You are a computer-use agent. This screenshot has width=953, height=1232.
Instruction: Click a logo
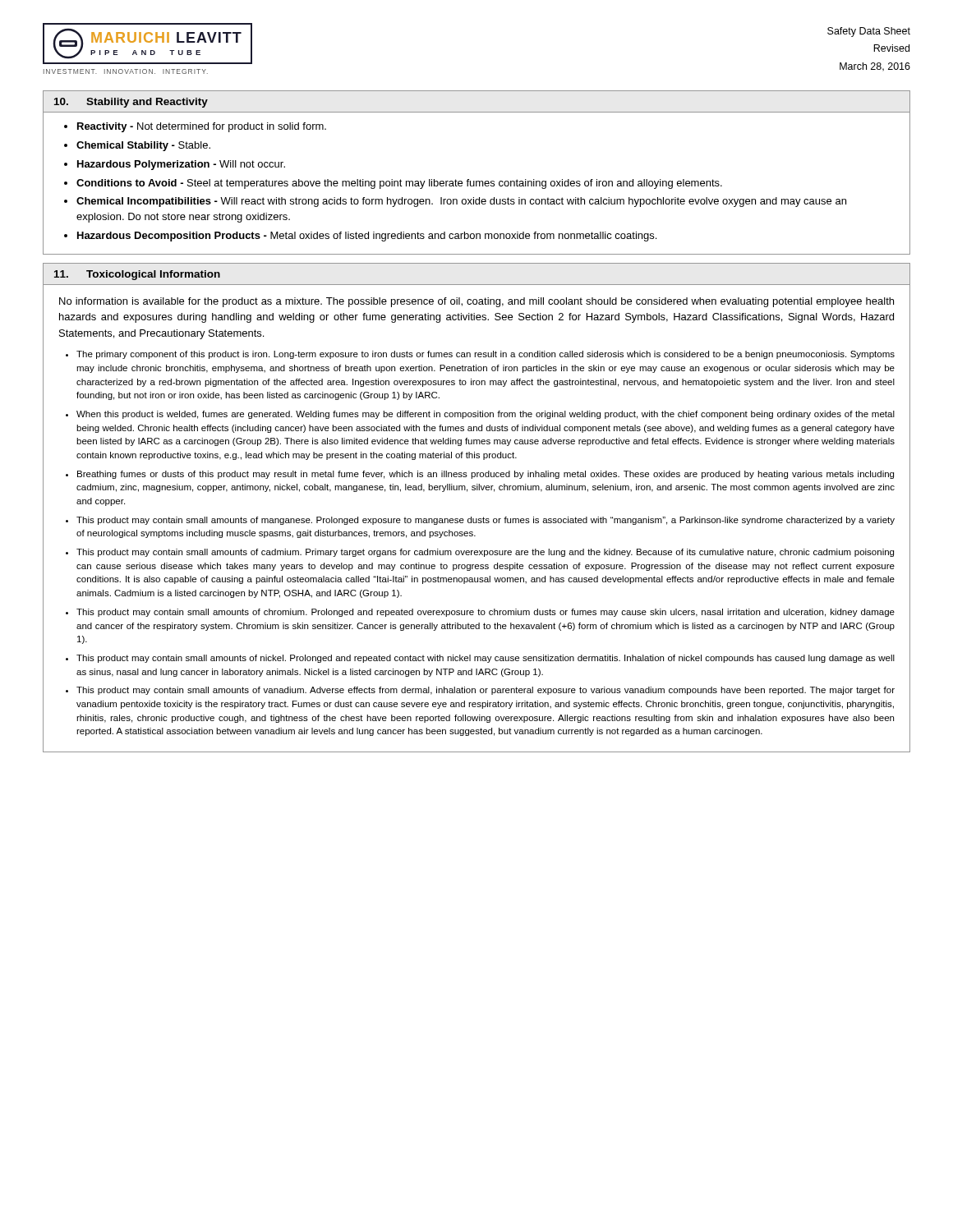tap(147, 49)
